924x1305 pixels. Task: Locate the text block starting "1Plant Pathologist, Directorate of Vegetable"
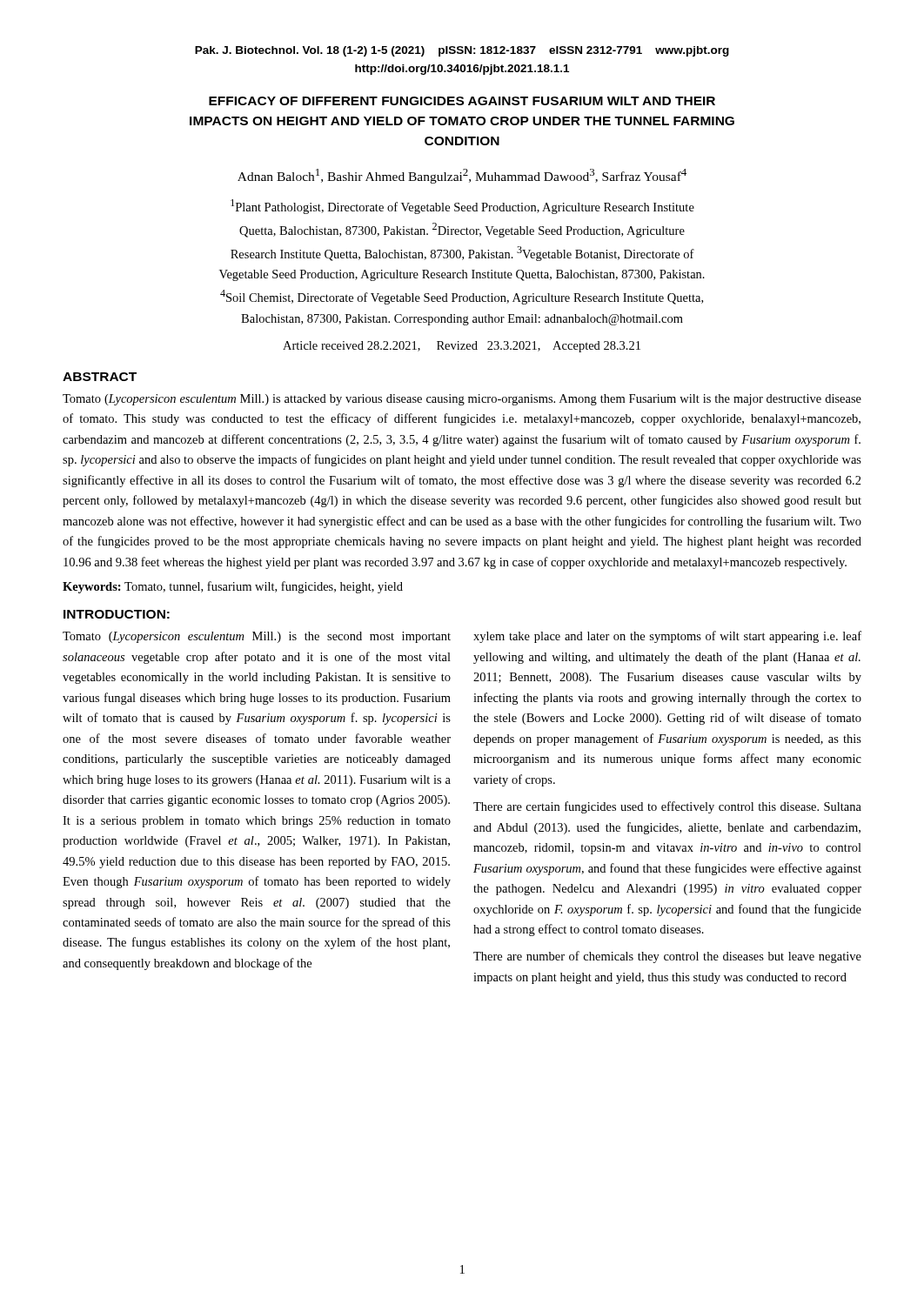click(462, 261)
